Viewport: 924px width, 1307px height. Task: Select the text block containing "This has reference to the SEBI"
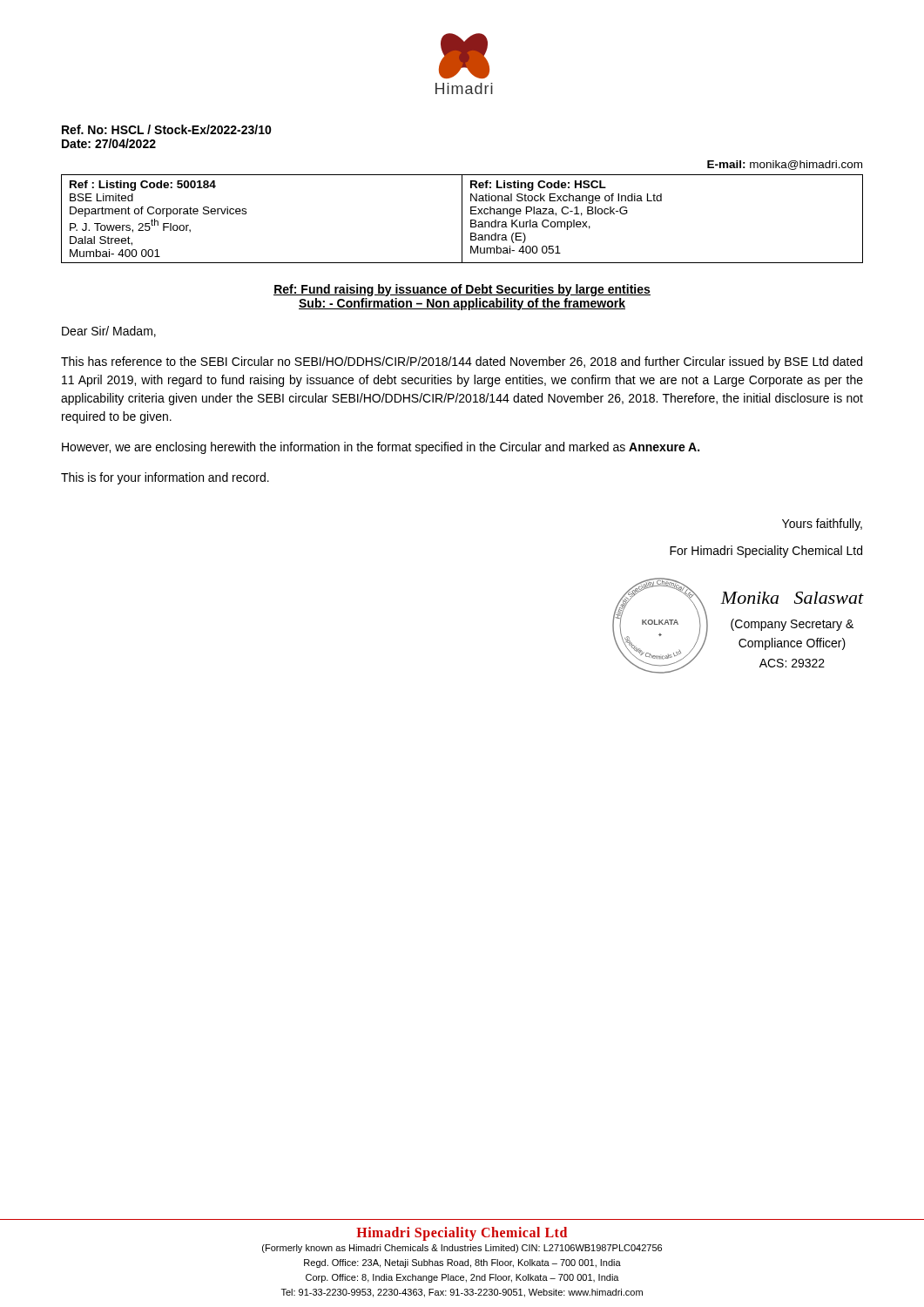[462, 389]
